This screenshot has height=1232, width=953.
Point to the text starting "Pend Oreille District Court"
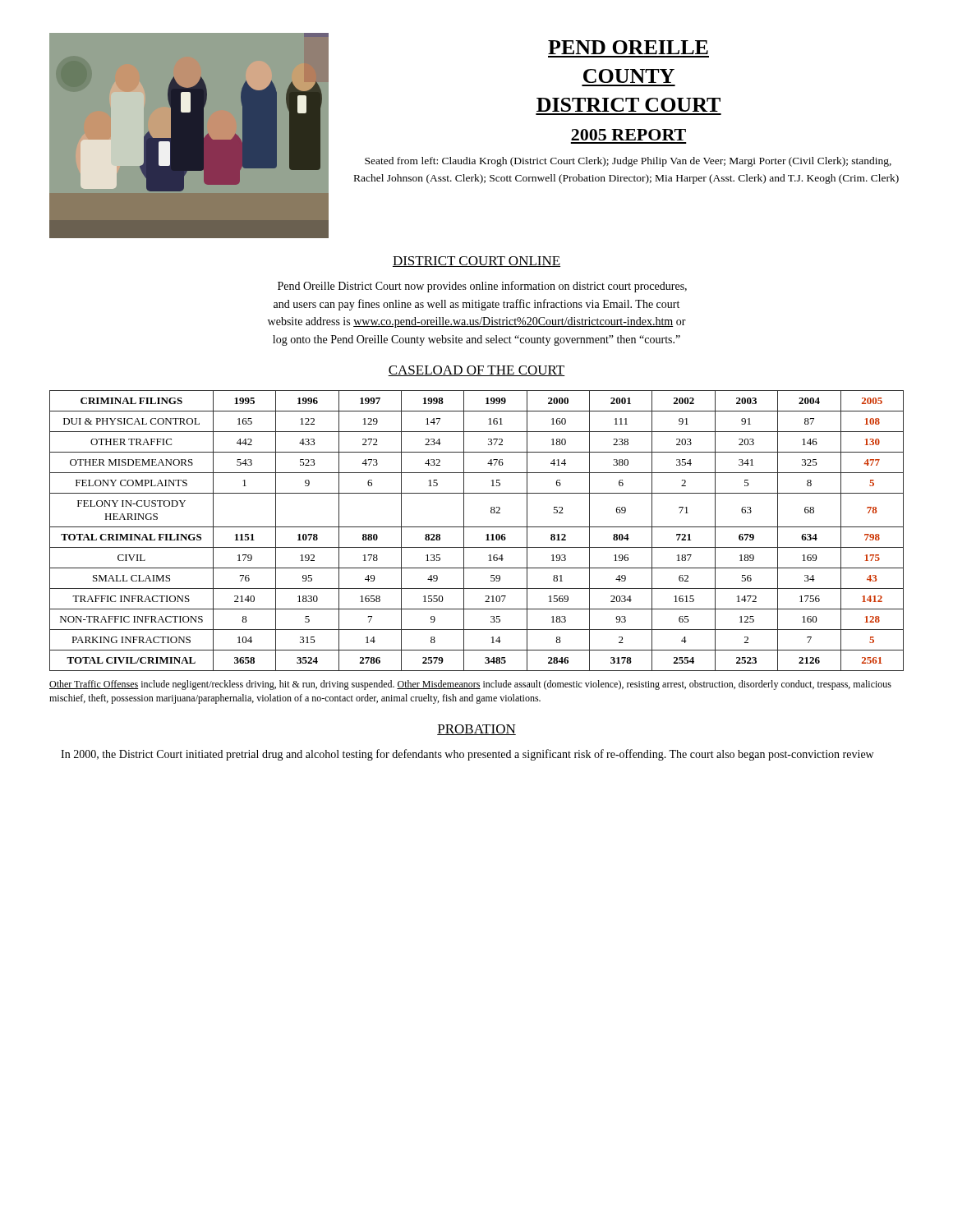476,313
